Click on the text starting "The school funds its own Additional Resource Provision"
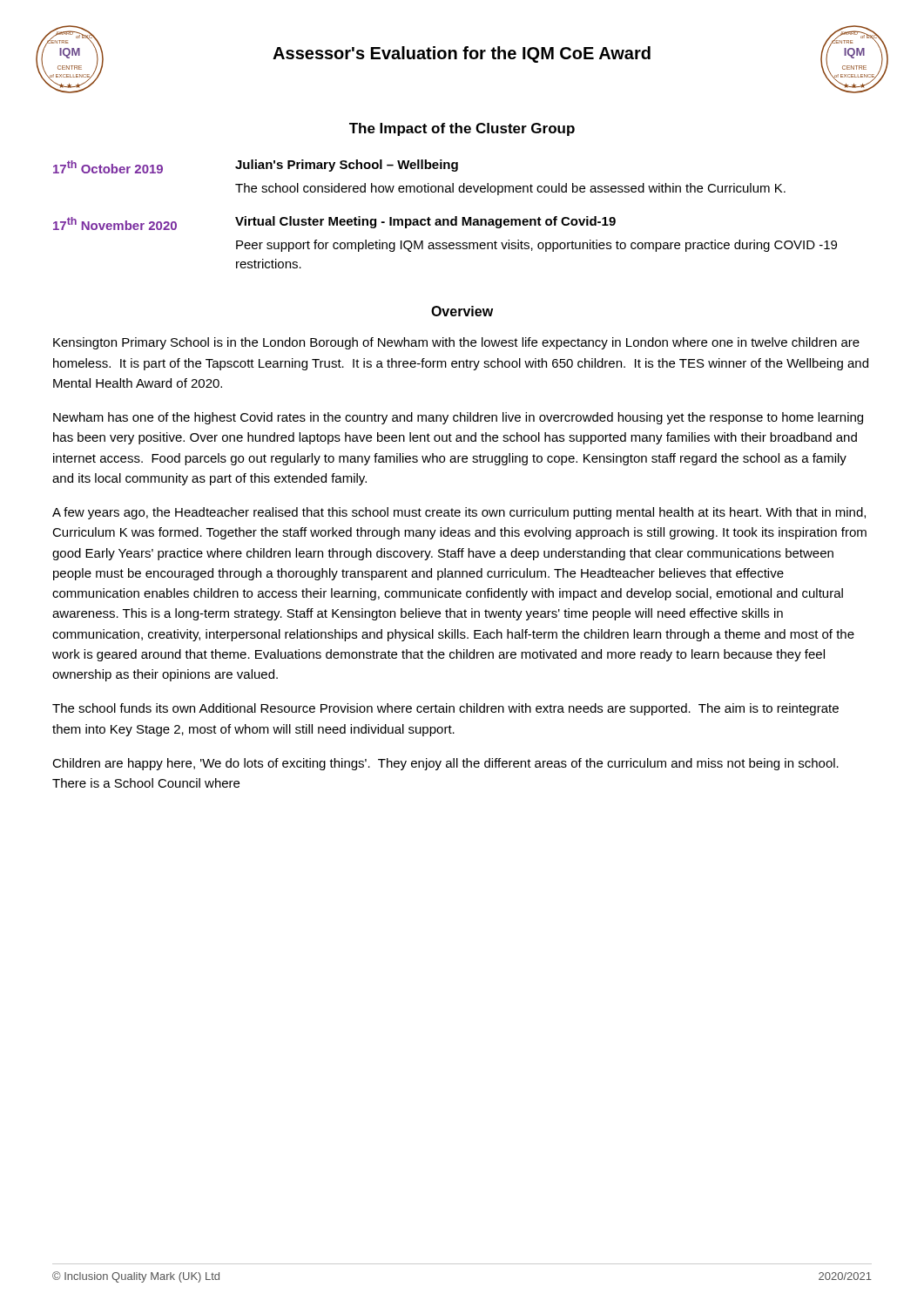The image size is (924, 1307). pos(446,718)
